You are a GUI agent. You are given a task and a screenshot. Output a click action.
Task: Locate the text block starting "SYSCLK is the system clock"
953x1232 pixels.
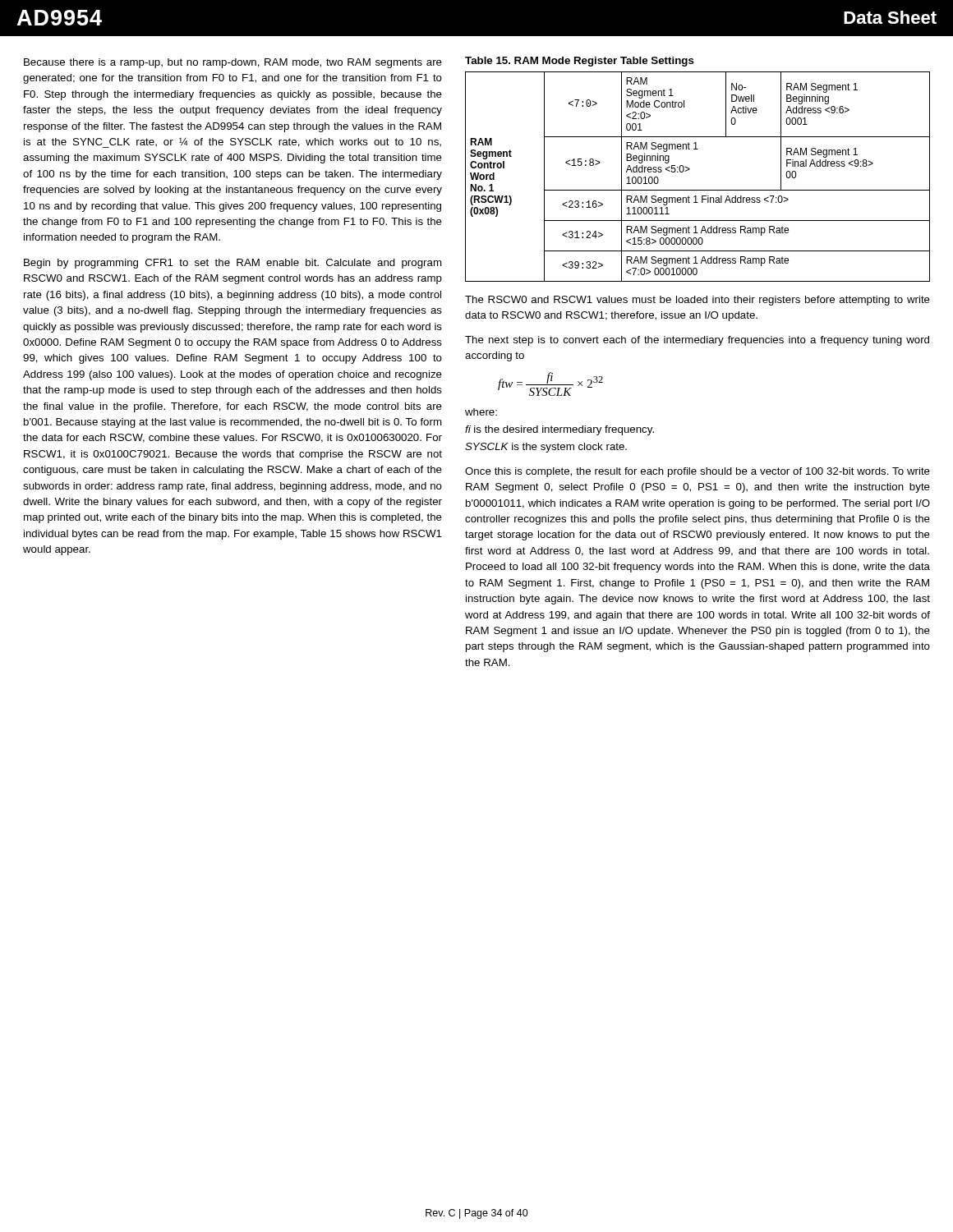click(x=546, y=447)
